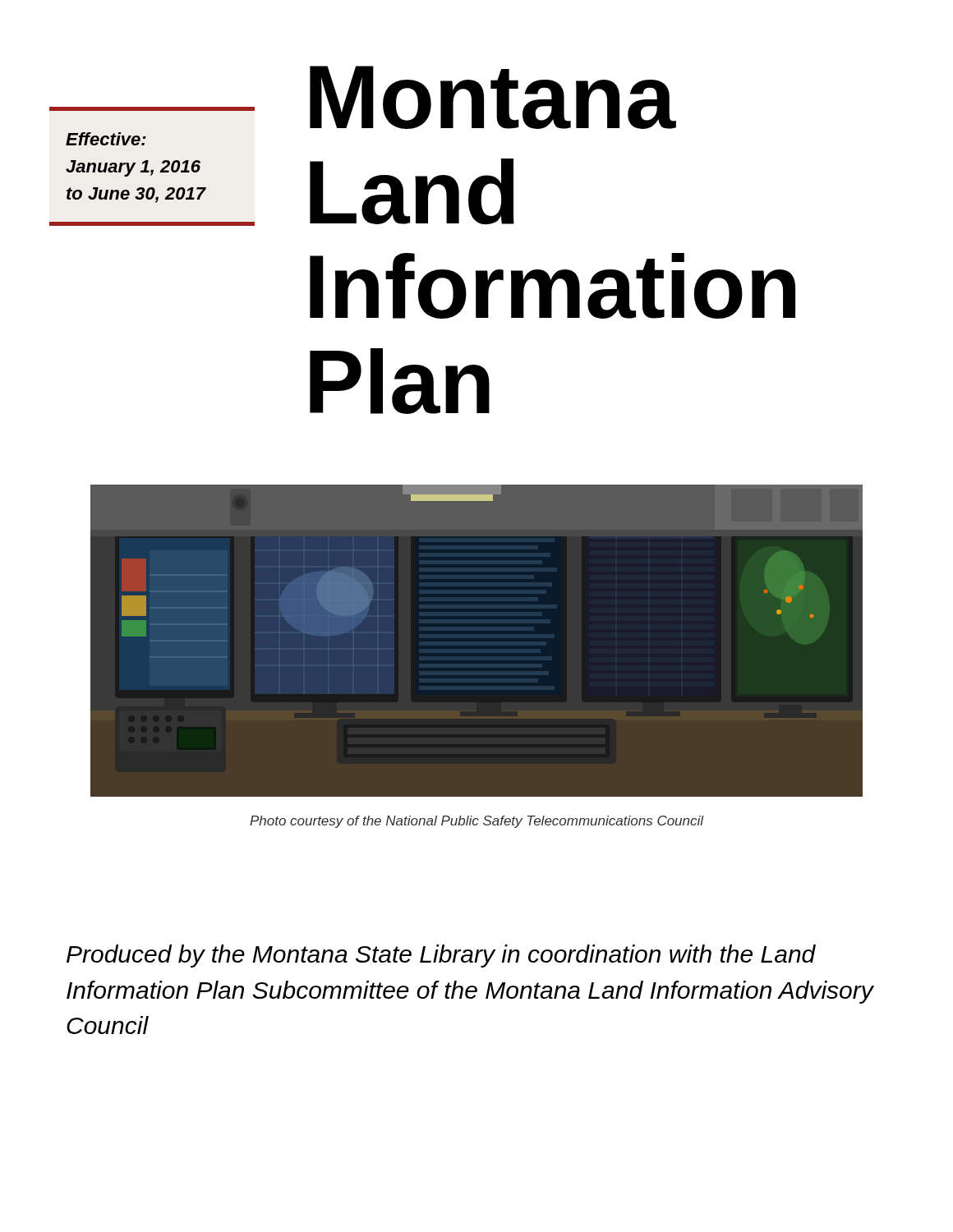Navigate to the region starting "Photo courtesy of the National Public Safety Telecommunications"

tap(476, 821)
